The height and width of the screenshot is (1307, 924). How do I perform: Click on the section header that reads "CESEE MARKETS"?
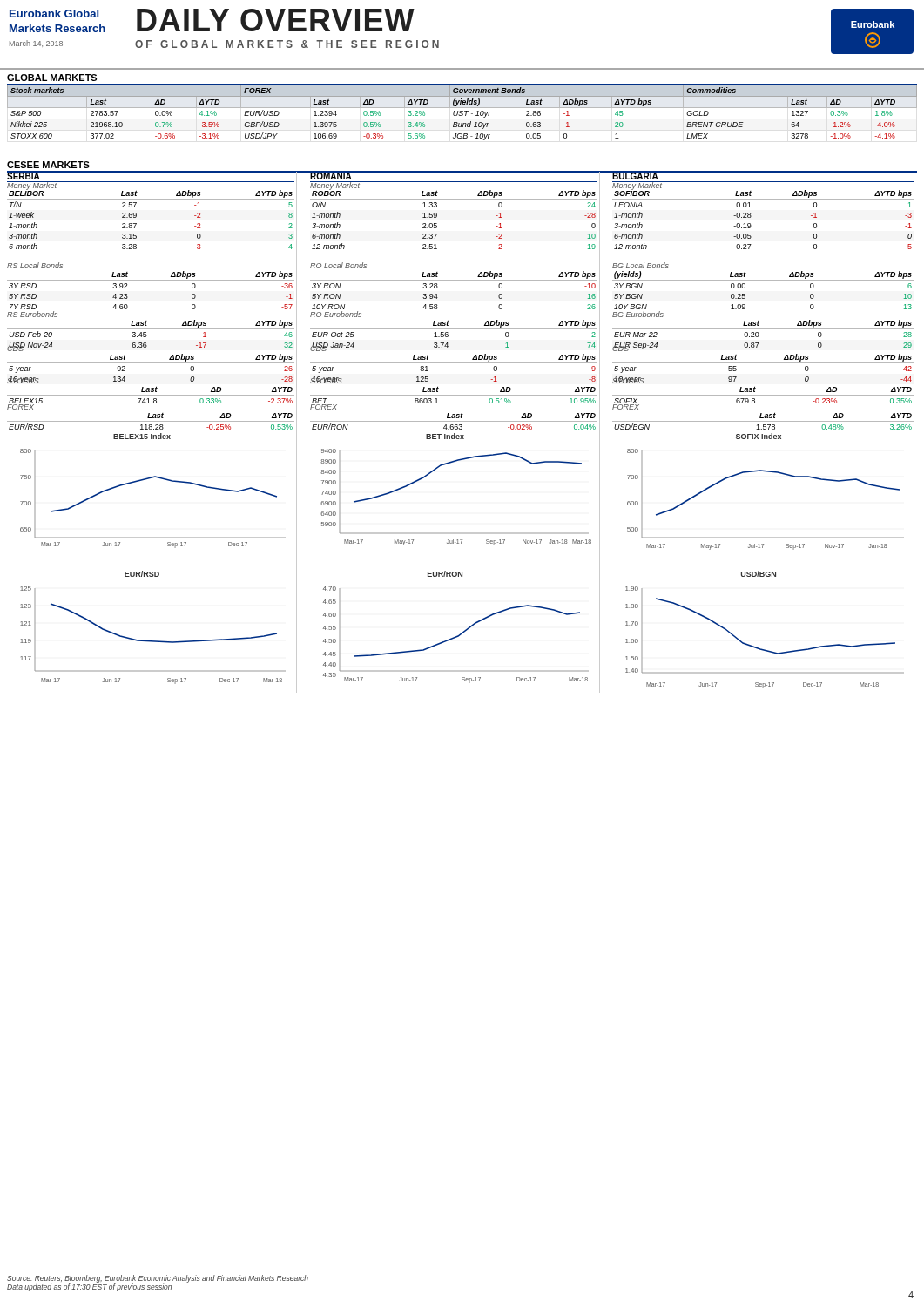coord(48,165)
